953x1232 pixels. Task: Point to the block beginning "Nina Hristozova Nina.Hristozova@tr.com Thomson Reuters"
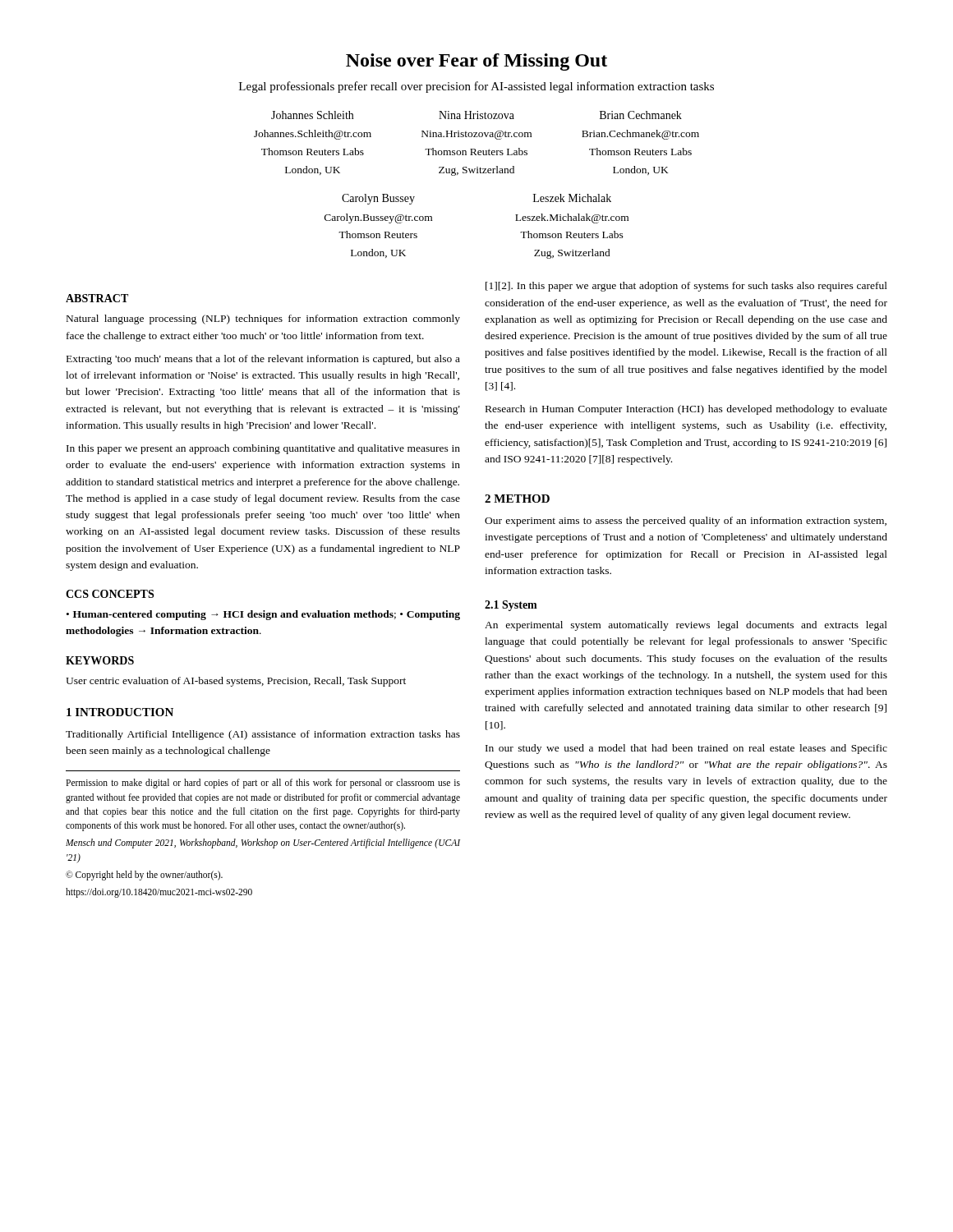tap(476, 143)
